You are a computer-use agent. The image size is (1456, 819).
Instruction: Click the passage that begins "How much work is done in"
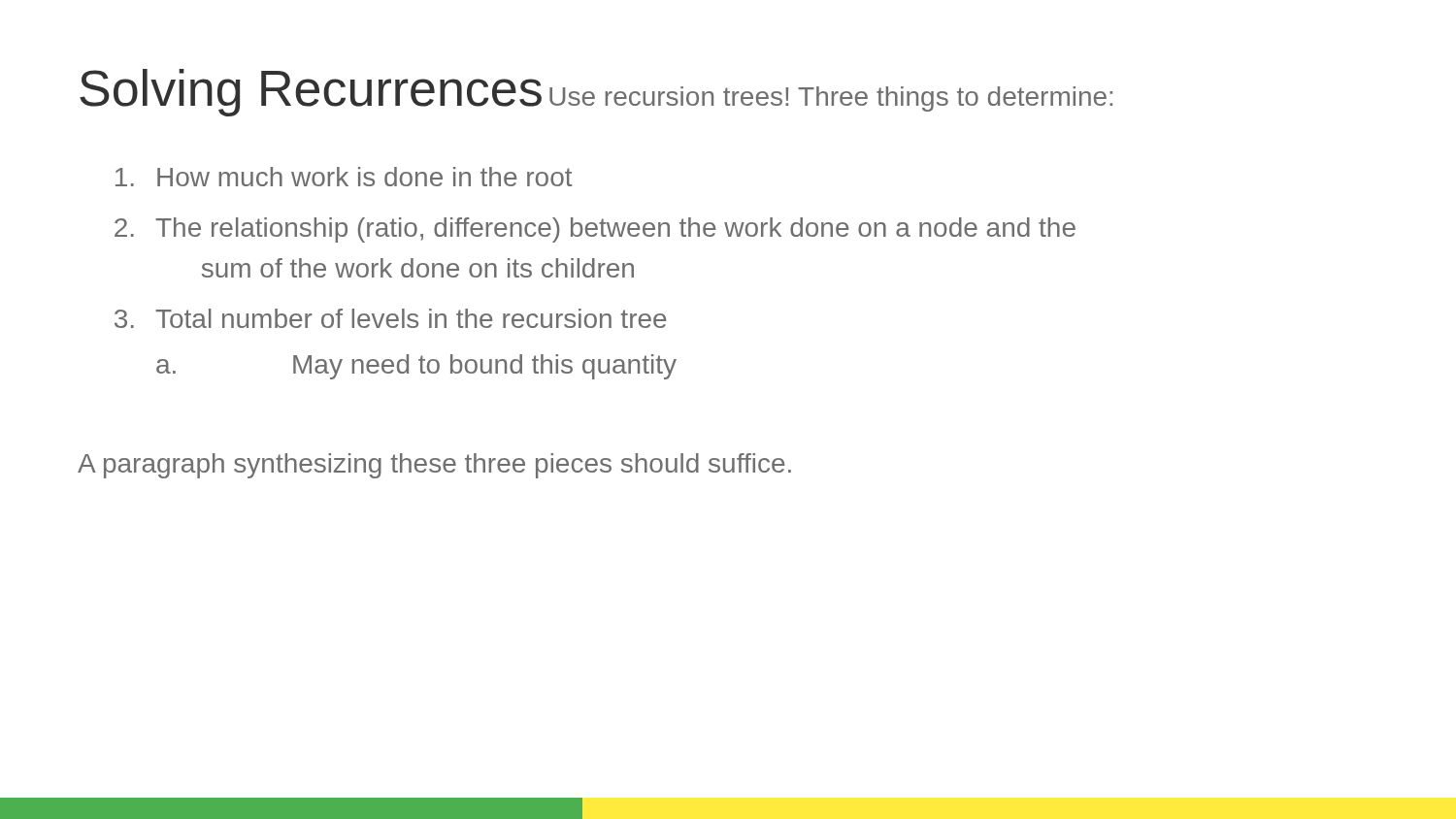tap(344, 177)
